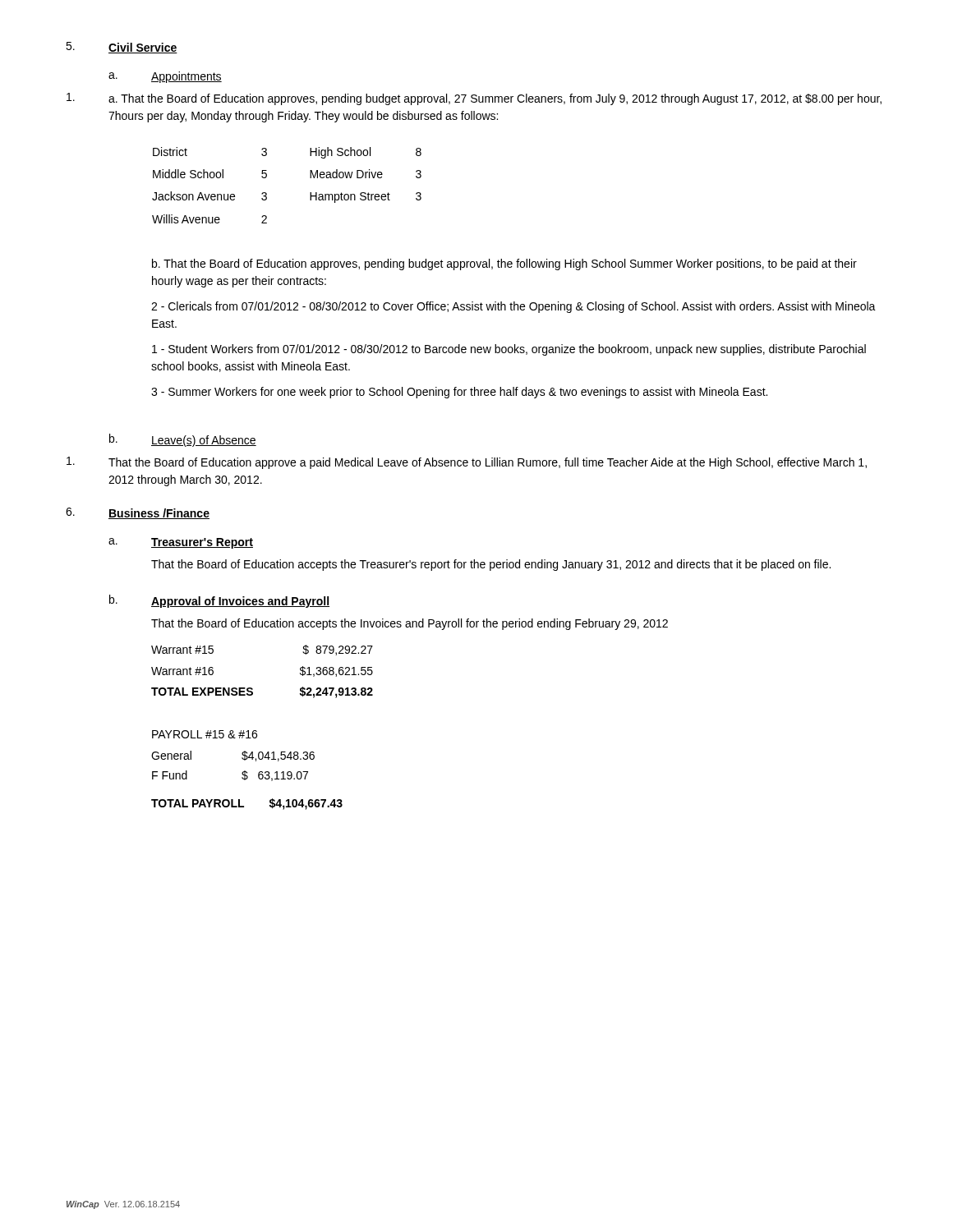Find the block starting "5. Civil Service"
The width and height of the screenshot is (953, 1232).
[x=122, y=48]
